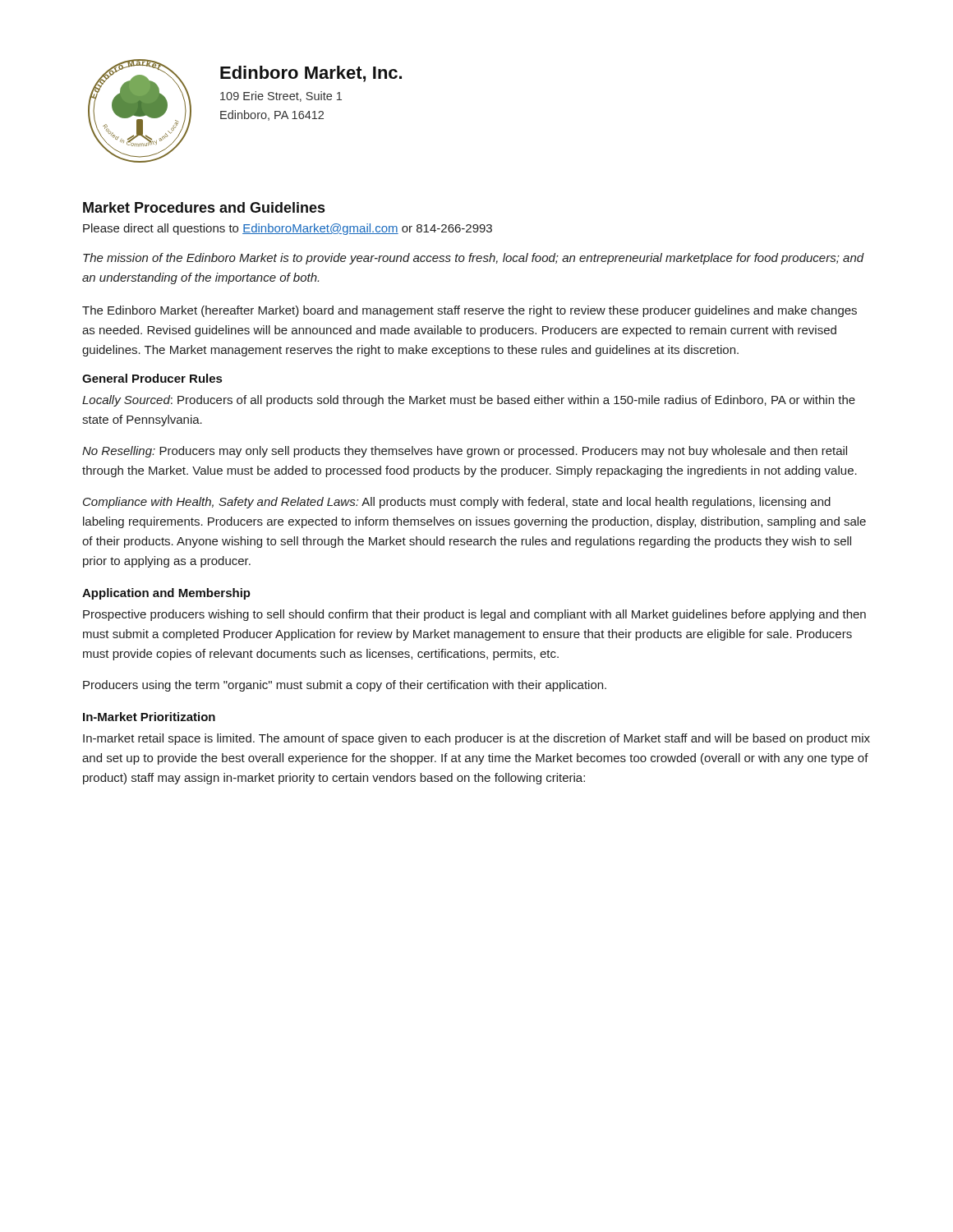953x1232 pixels.
Task: Point to the block beginning "Compliance with Health, Safety"
Action: pyautogui.click(x=474, y=531)
